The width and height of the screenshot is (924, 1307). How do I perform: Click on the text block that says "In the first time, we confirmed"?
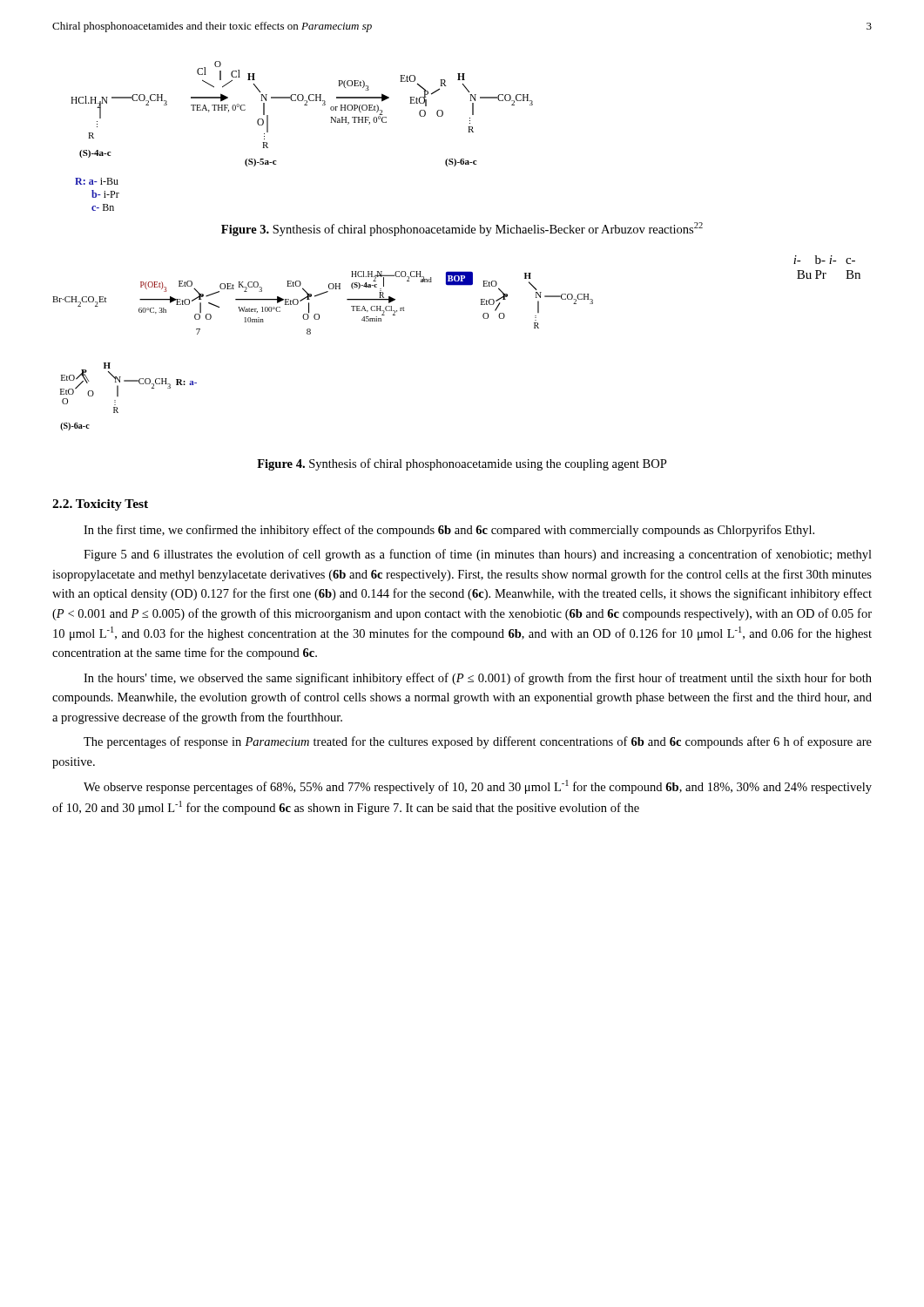[x=449, y=530]
